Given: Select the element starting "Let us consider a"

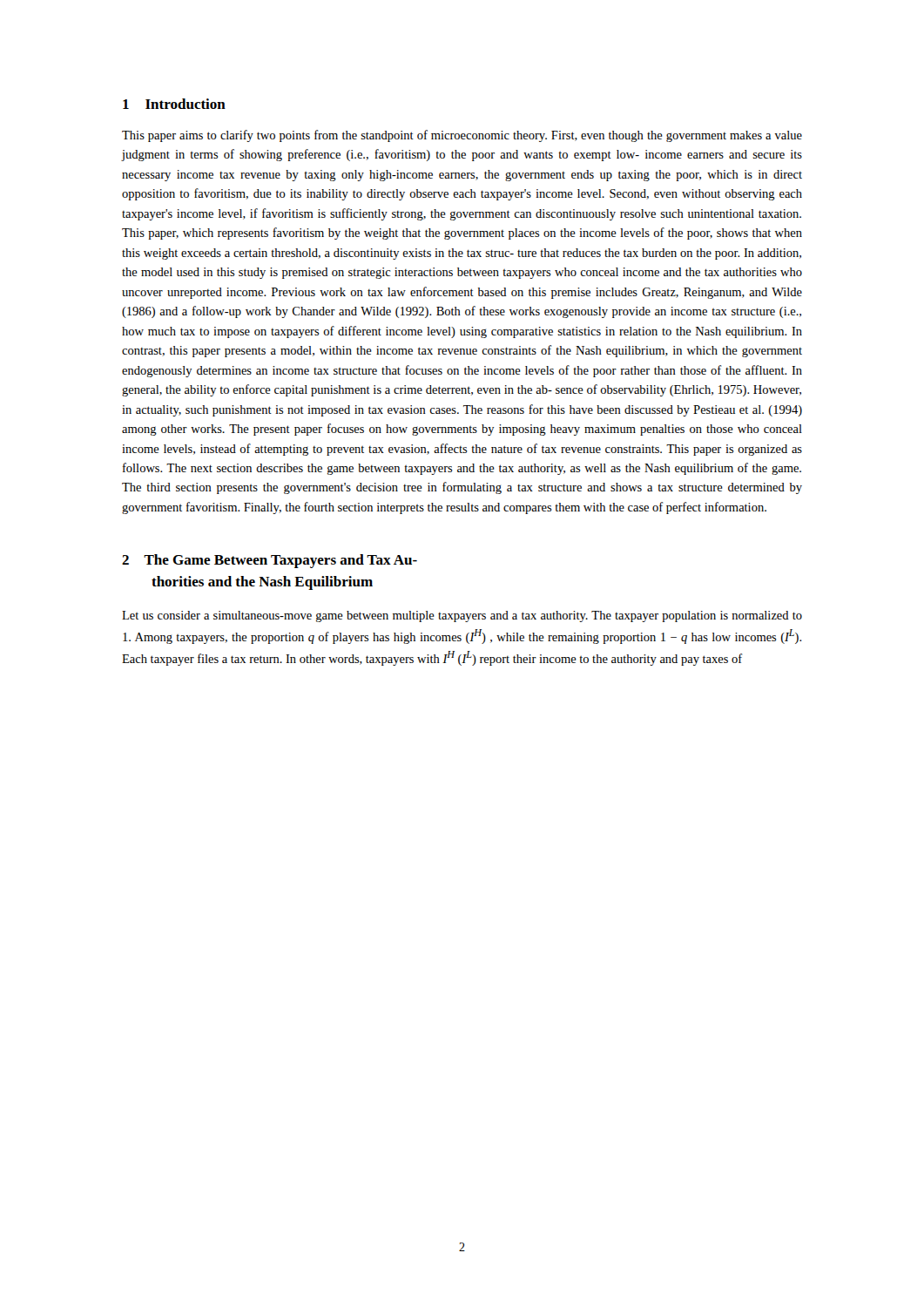Looking at the screenshot, I should [462, 637].
